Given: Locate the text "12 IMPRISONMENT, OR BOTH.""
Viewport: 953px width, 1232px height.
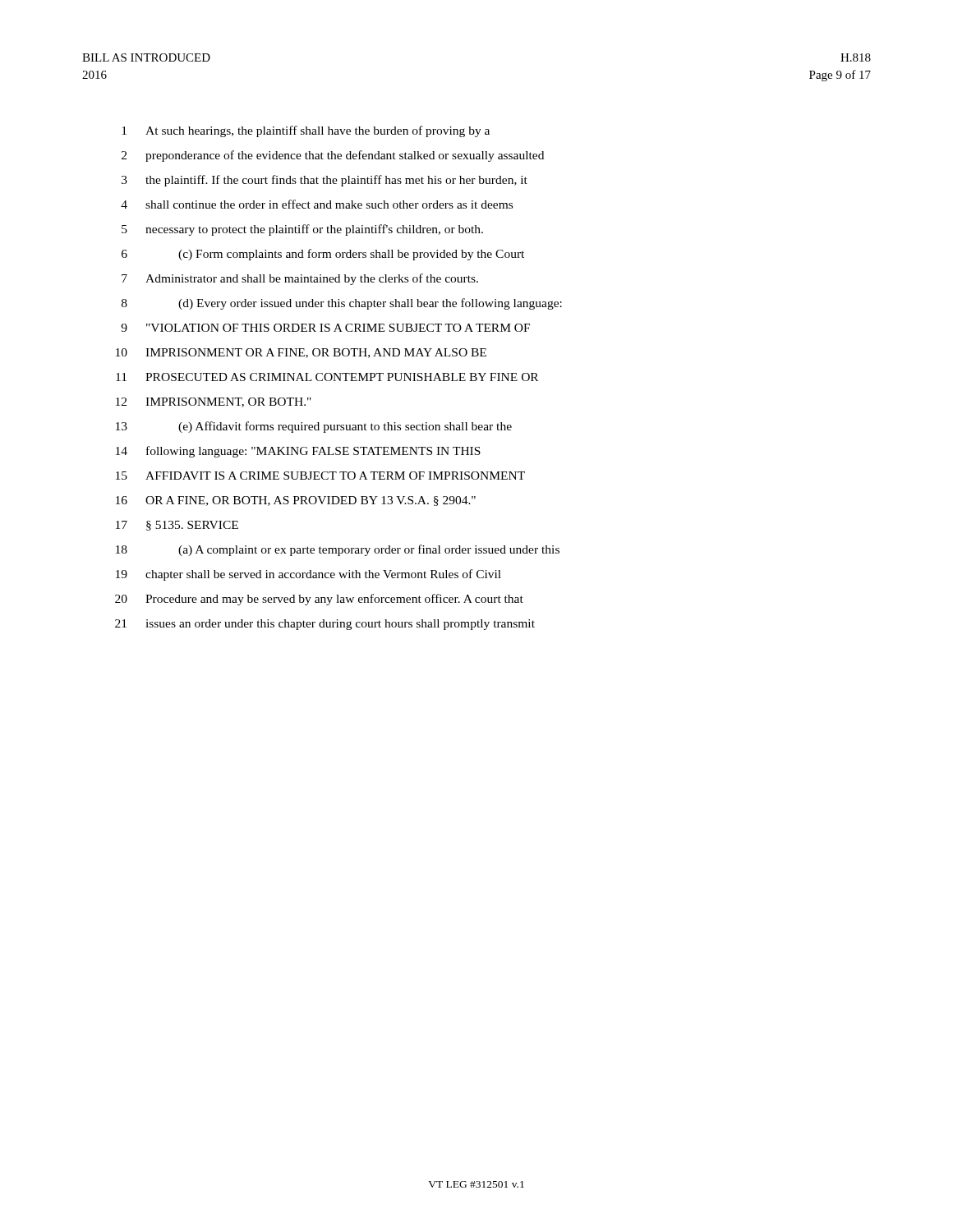Looking at the screenshot, I should pos(214,402).
